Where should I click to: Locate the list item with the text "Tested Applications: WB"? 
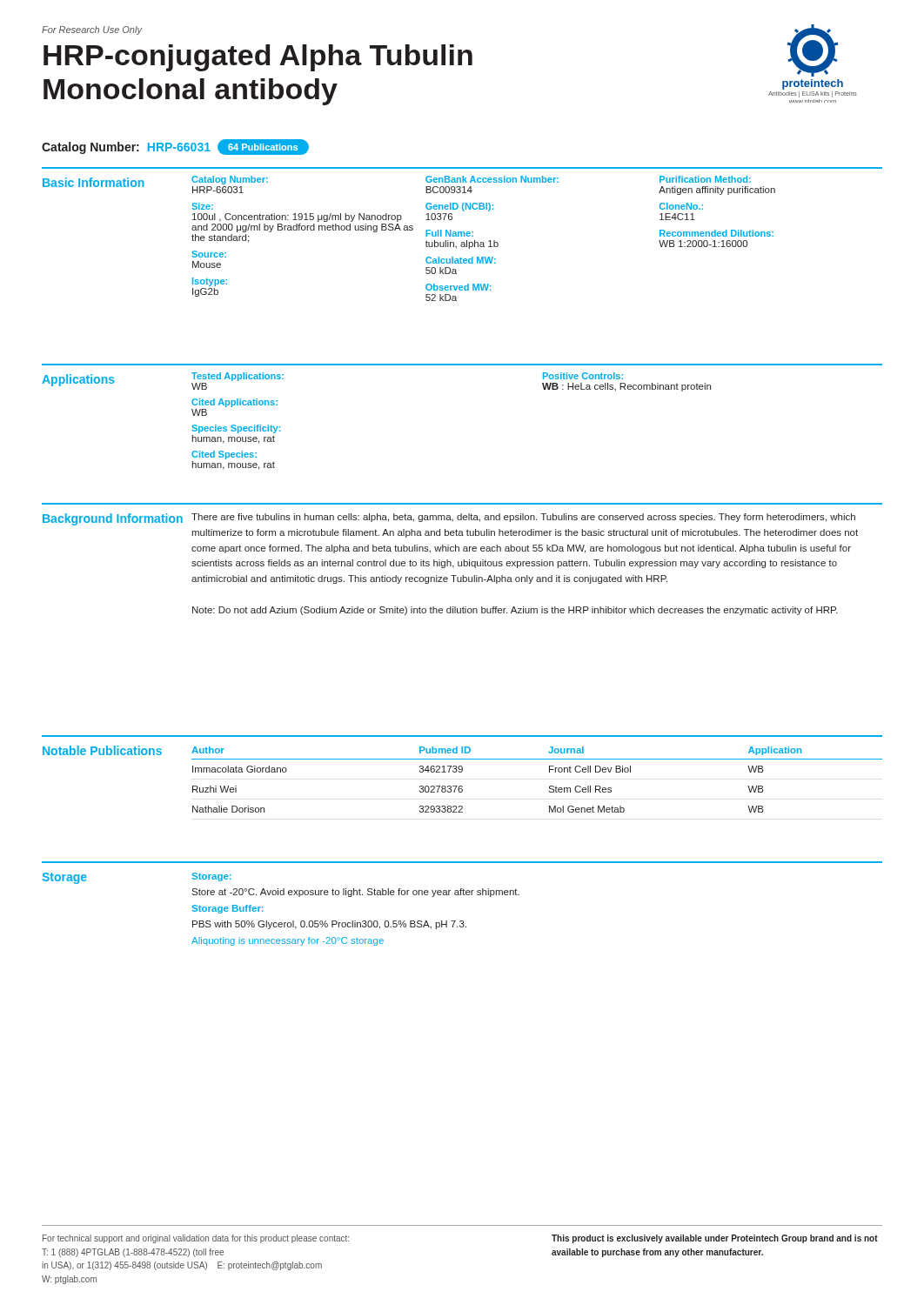coord(238,377)
